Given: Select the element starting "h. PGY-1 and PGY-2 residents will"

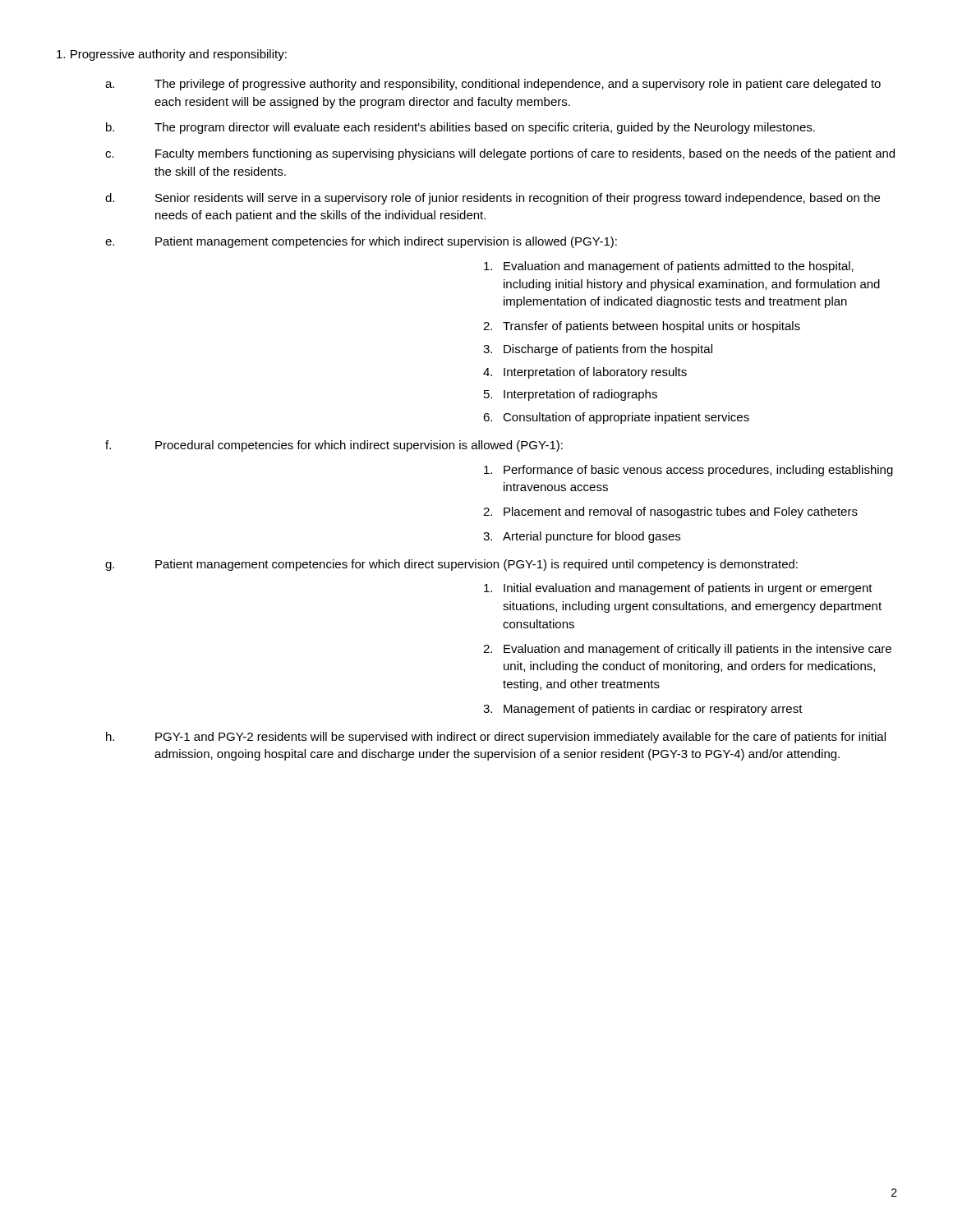Looking at the screenshot, I should point(476,745).
